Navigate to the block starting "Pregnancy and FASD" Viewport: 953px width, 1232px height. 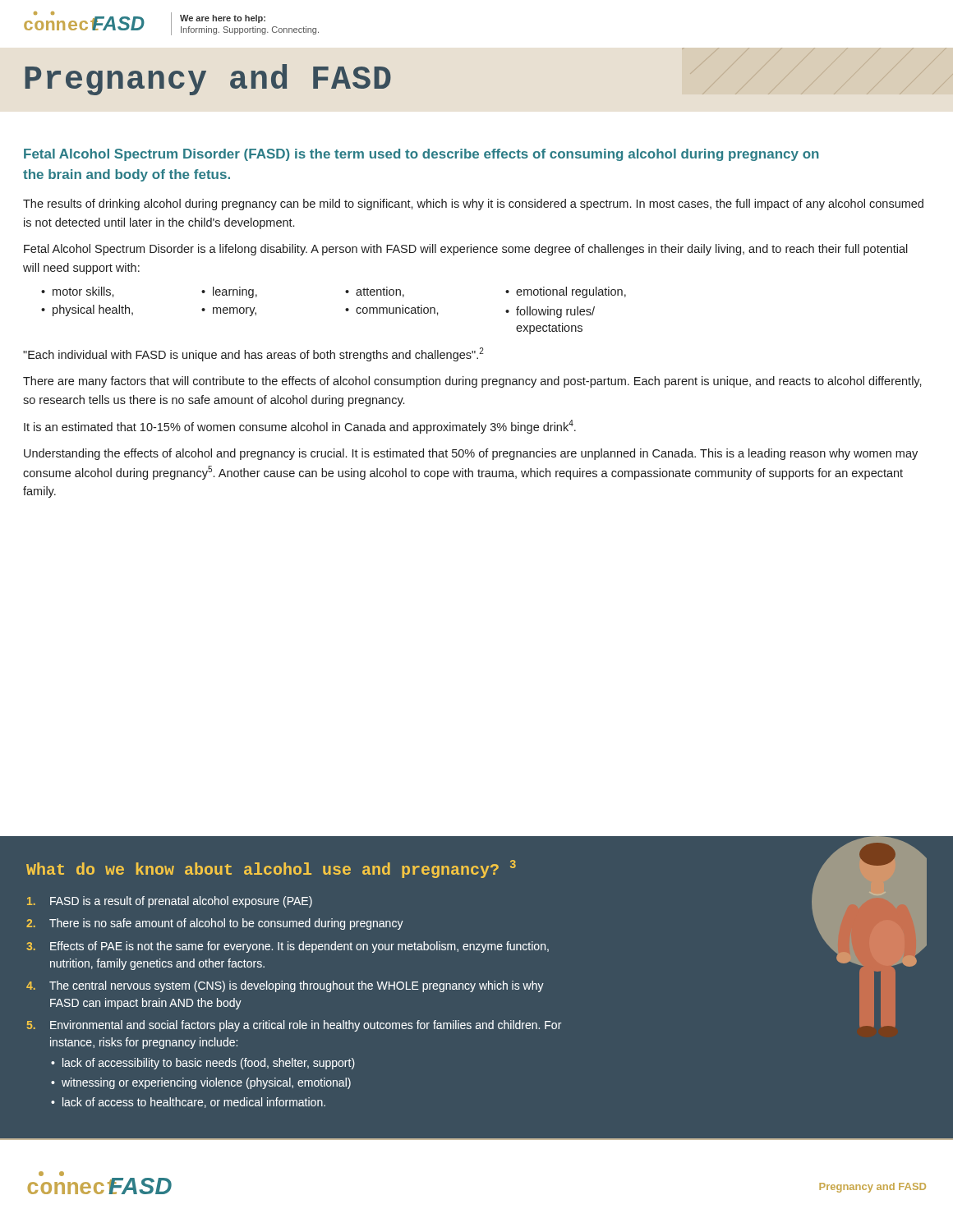pyautogui.click(x=208, y=80)
